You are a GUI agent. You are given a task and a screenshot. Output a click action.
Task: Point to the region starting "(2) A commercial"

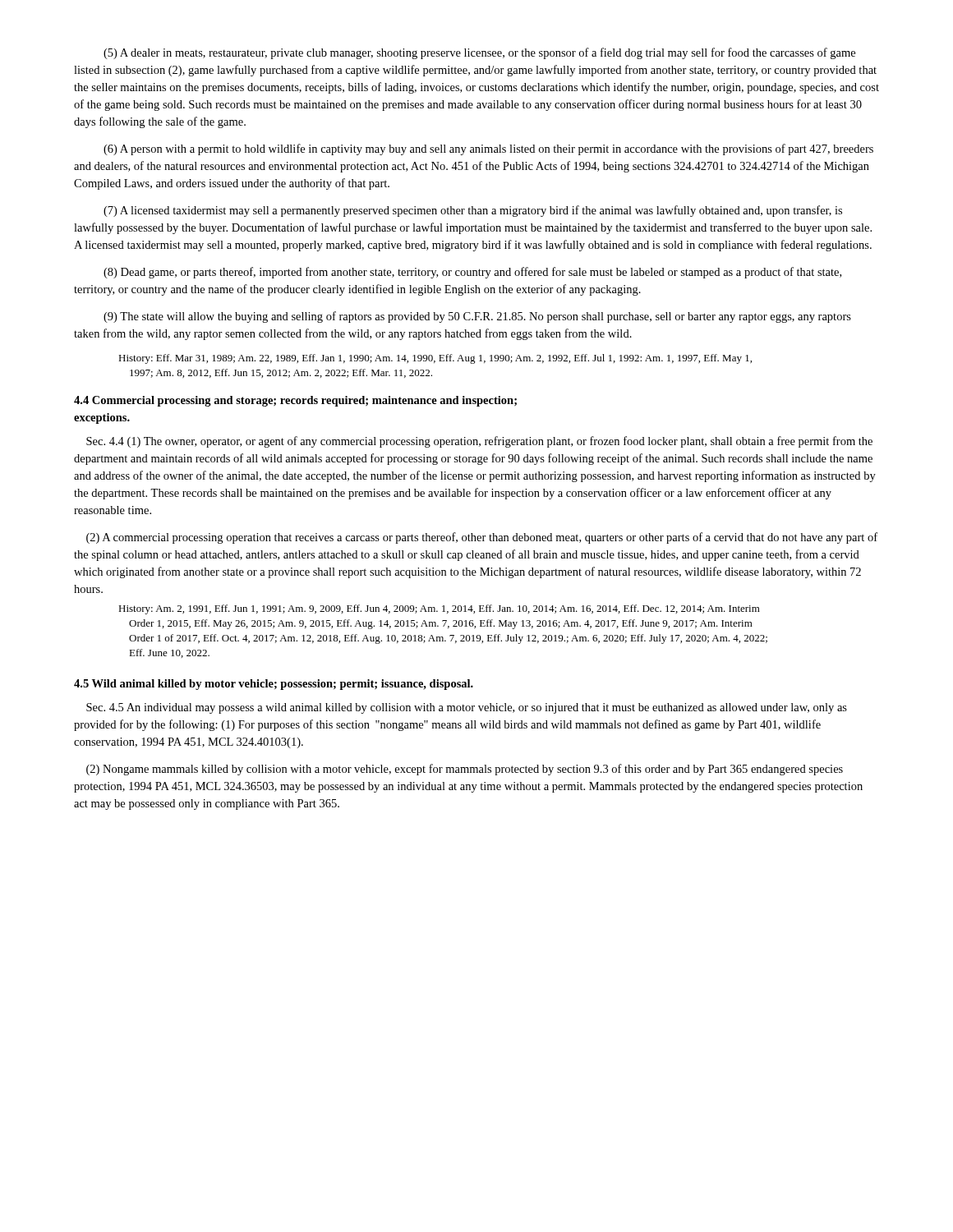click(x=476, y=564)
